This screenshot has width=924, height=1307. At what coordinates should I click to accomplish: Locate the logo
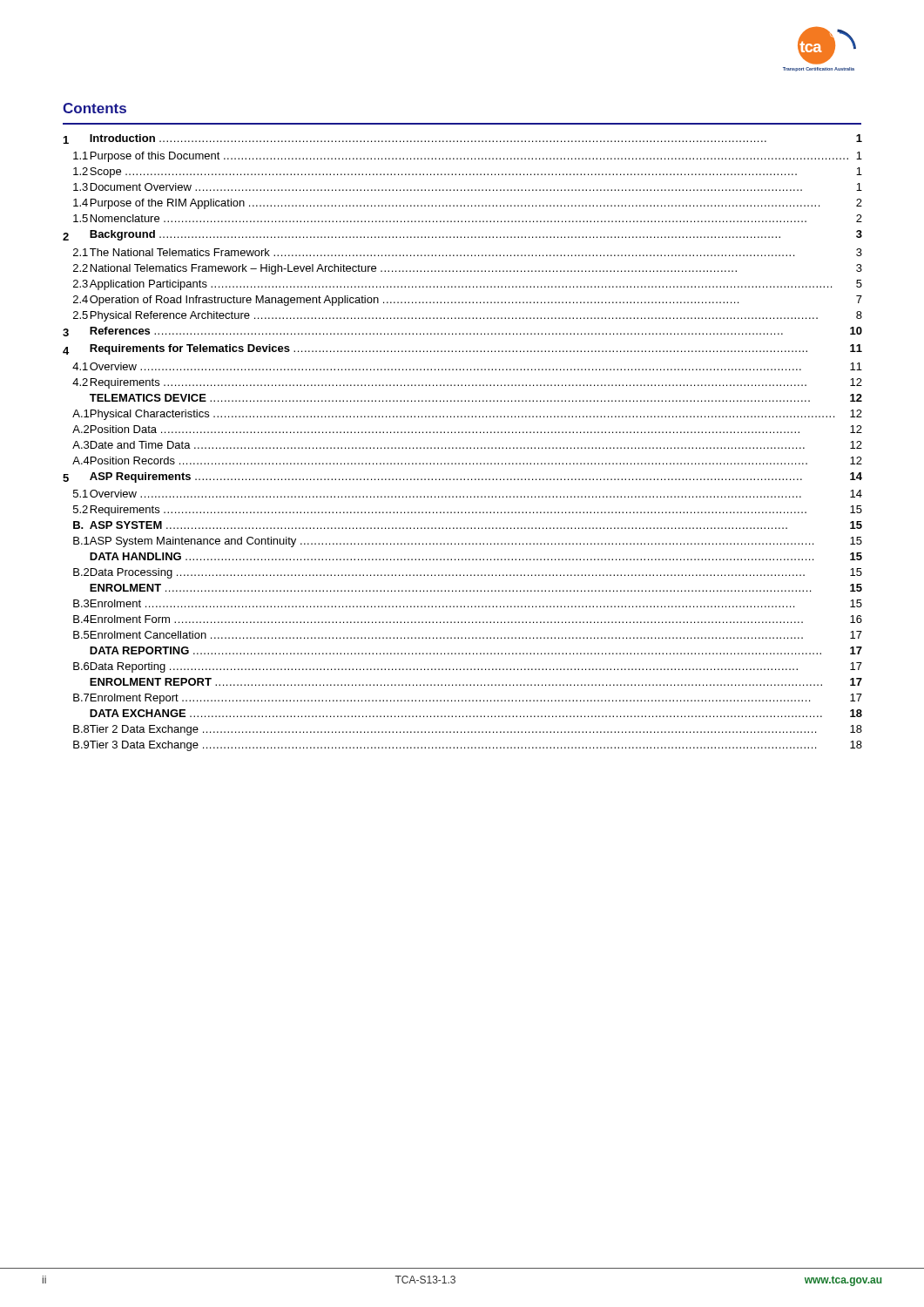[x=830, y=53]
